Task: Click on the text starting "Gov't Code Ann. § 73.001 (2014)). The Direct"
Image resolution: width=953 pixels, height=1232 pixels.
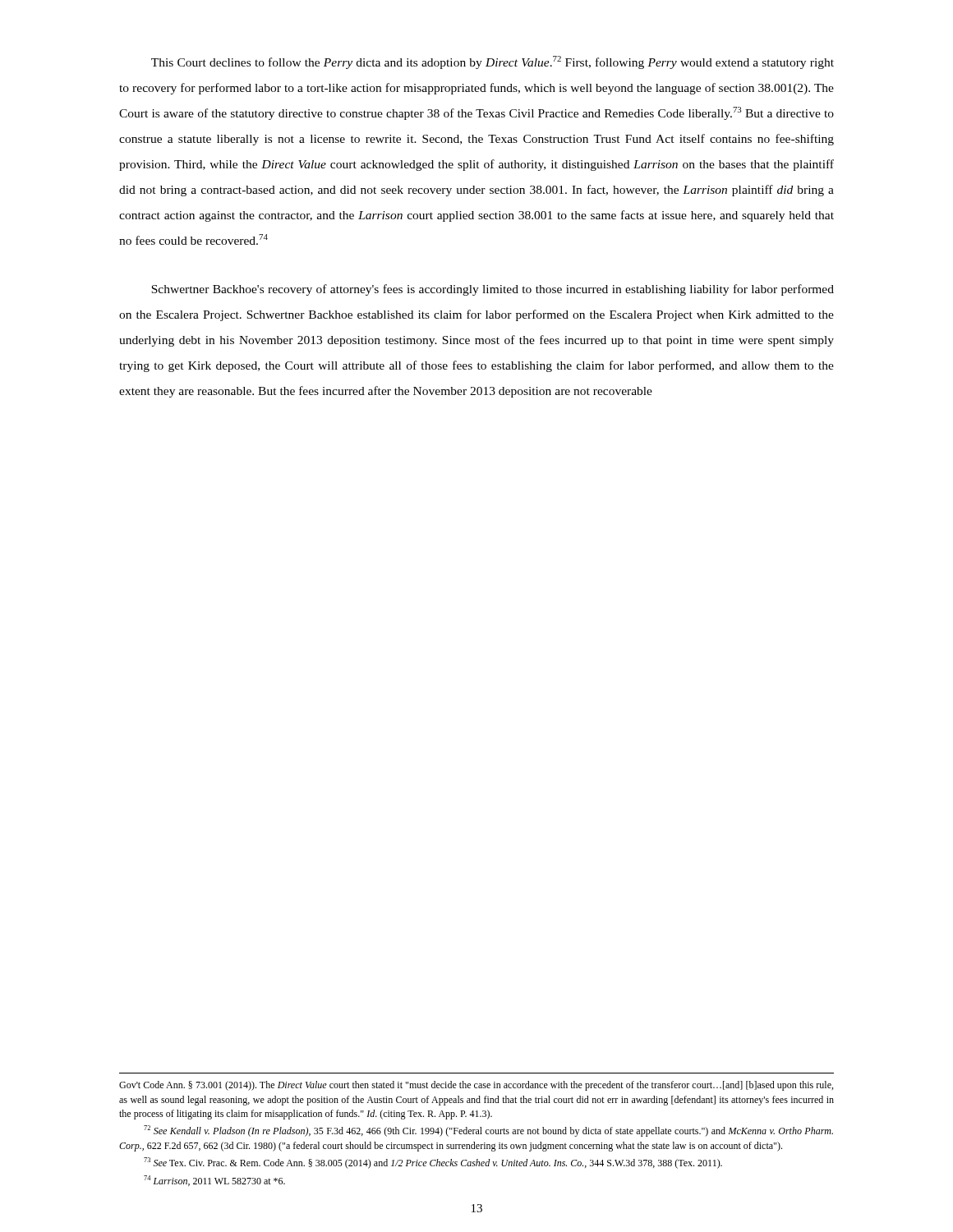Action: [x=476, y=1134]
